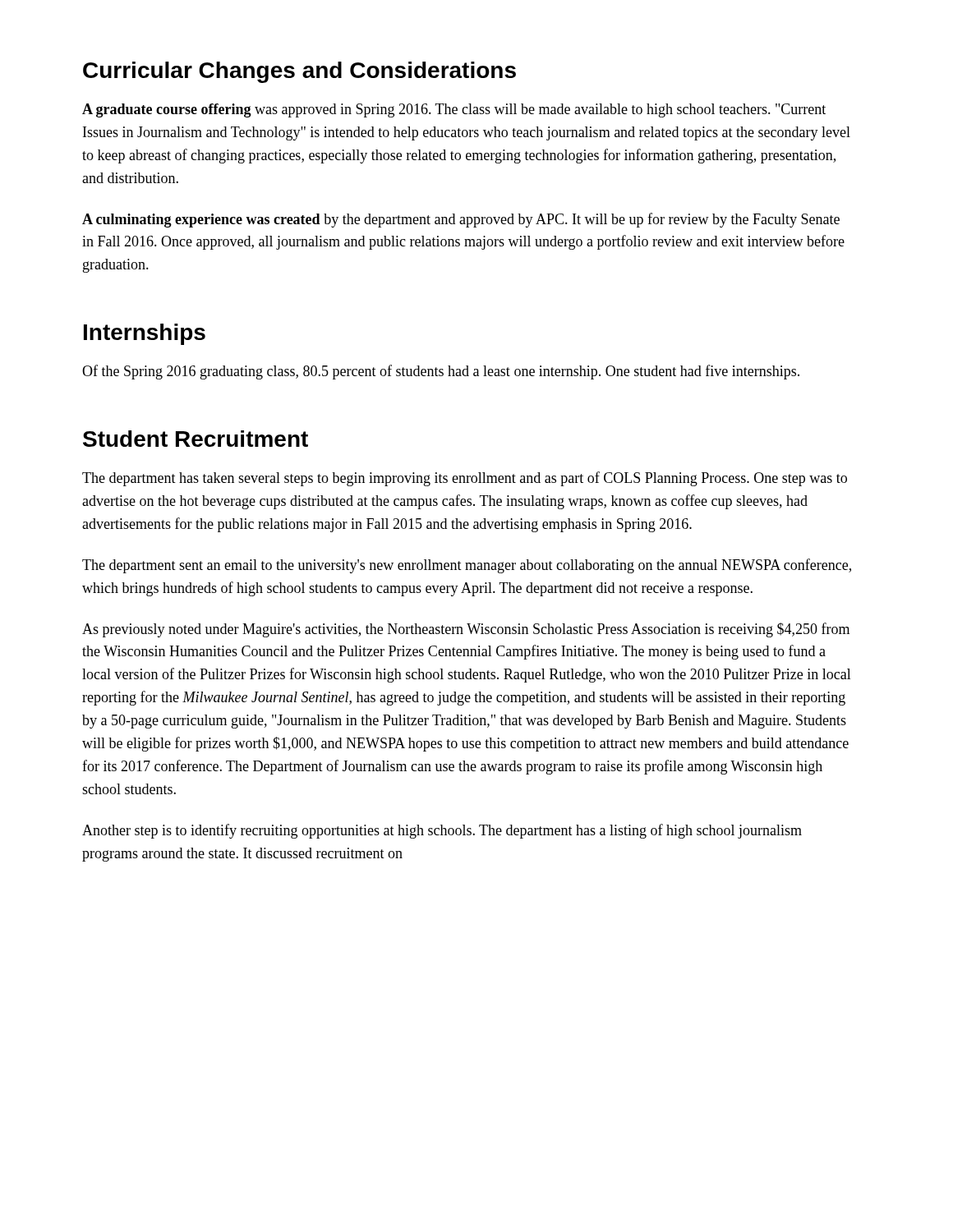Click the passage that begins "The department sent an"
The image size is (953, 1232).
[x=467, y=576]
